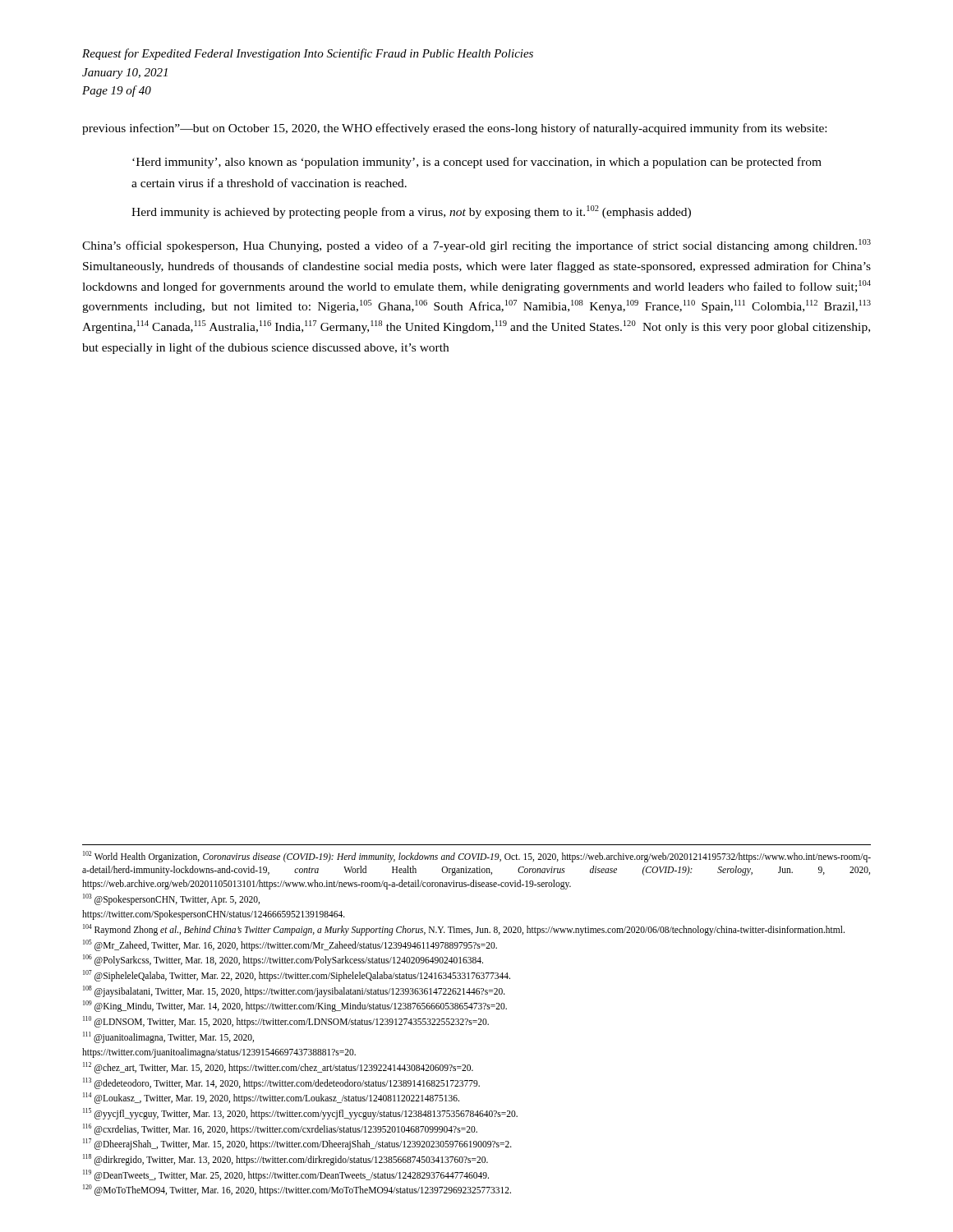Click where it says "107 @SipheleleQalaba, Twitter, Mar. 22, 2020, https://twitter.com/SipheleleQalaba/status/1241634533176377344."

point(297,975)
